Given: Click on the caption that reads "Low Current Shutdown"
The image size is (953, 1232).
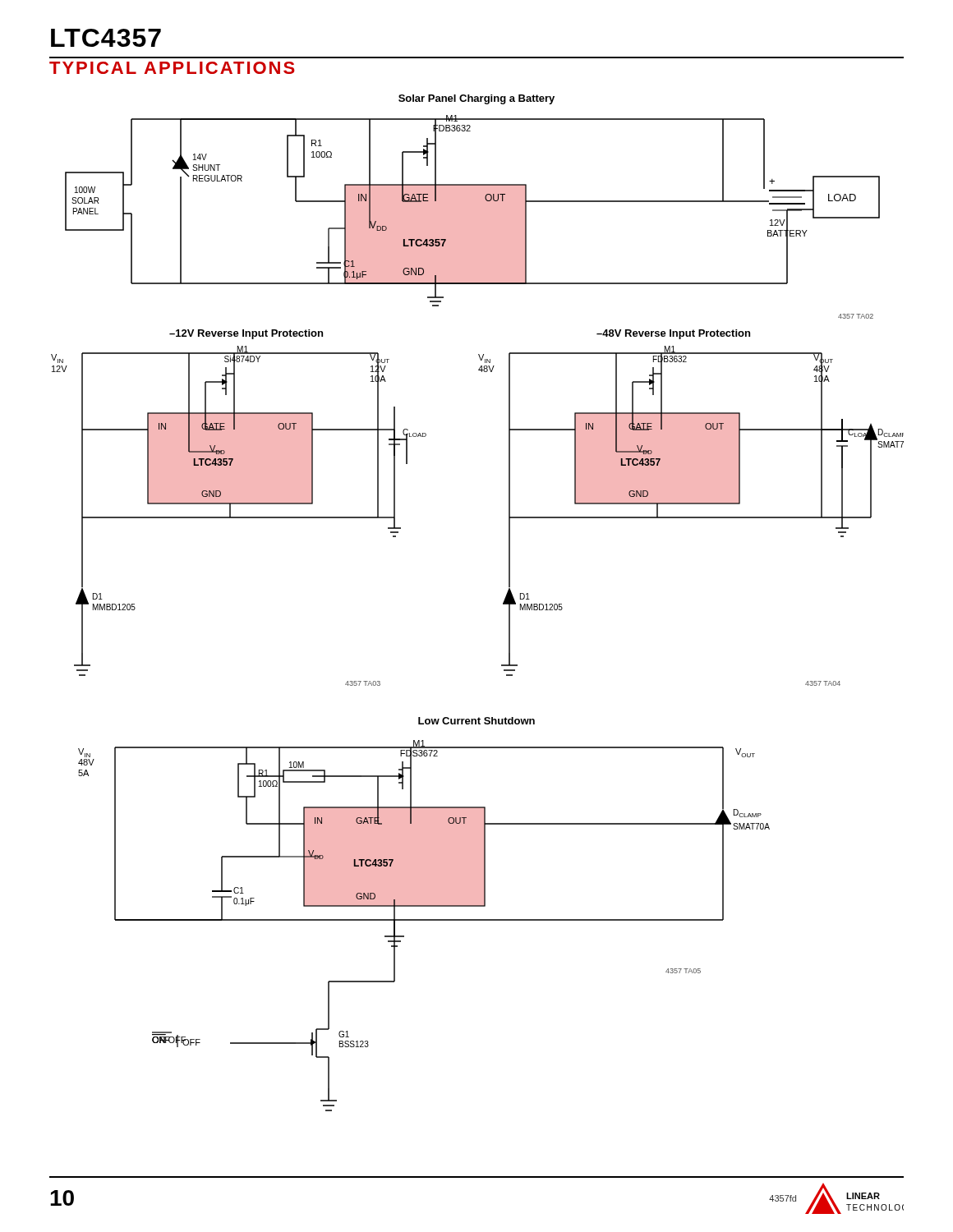Looking at the screenshot, I should (x=476, y=721).
